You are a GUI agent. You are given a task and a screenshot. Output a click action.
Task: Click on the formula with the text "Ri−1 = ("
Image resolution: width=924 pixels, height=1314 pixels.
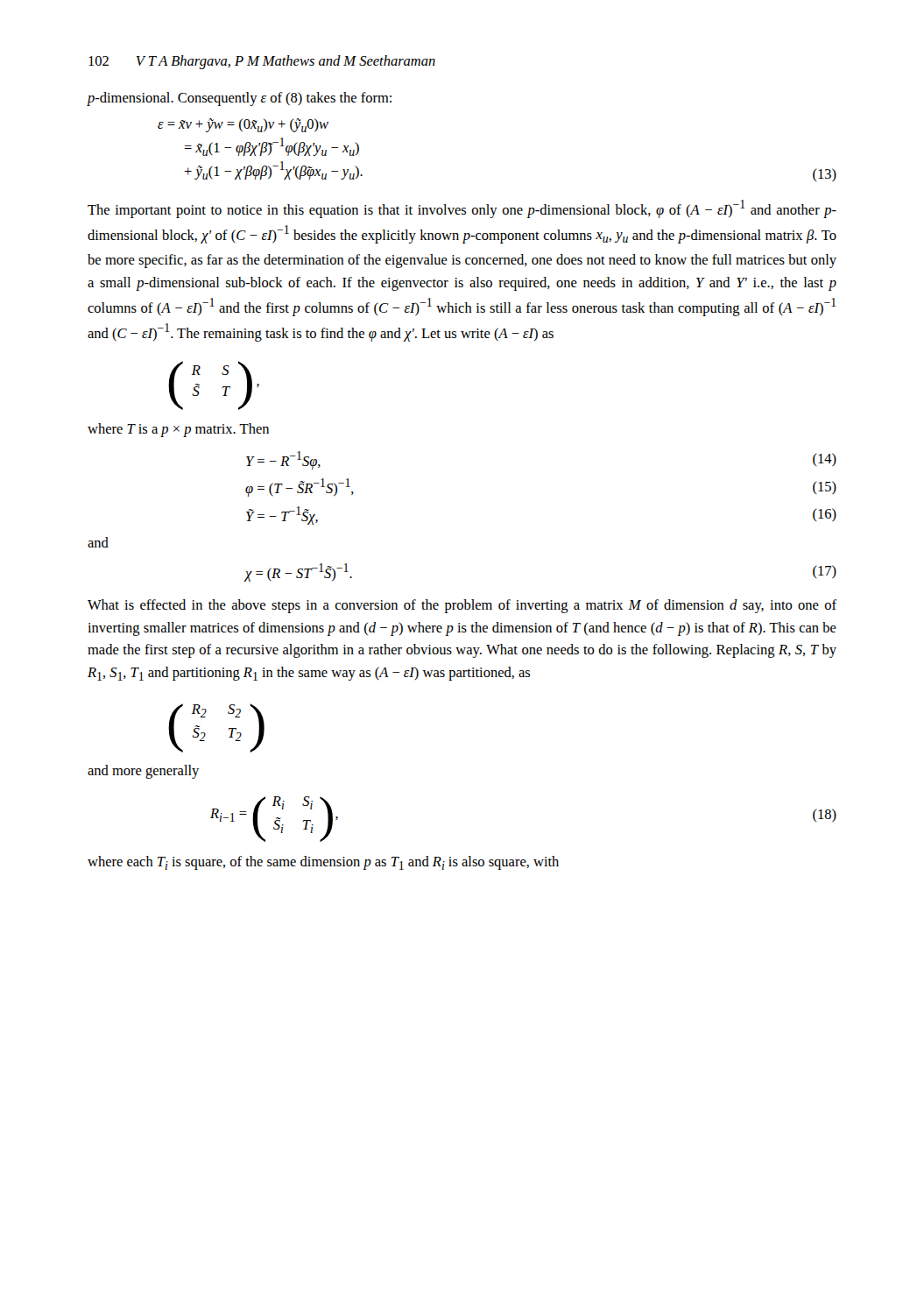click(x=278, y=818)
